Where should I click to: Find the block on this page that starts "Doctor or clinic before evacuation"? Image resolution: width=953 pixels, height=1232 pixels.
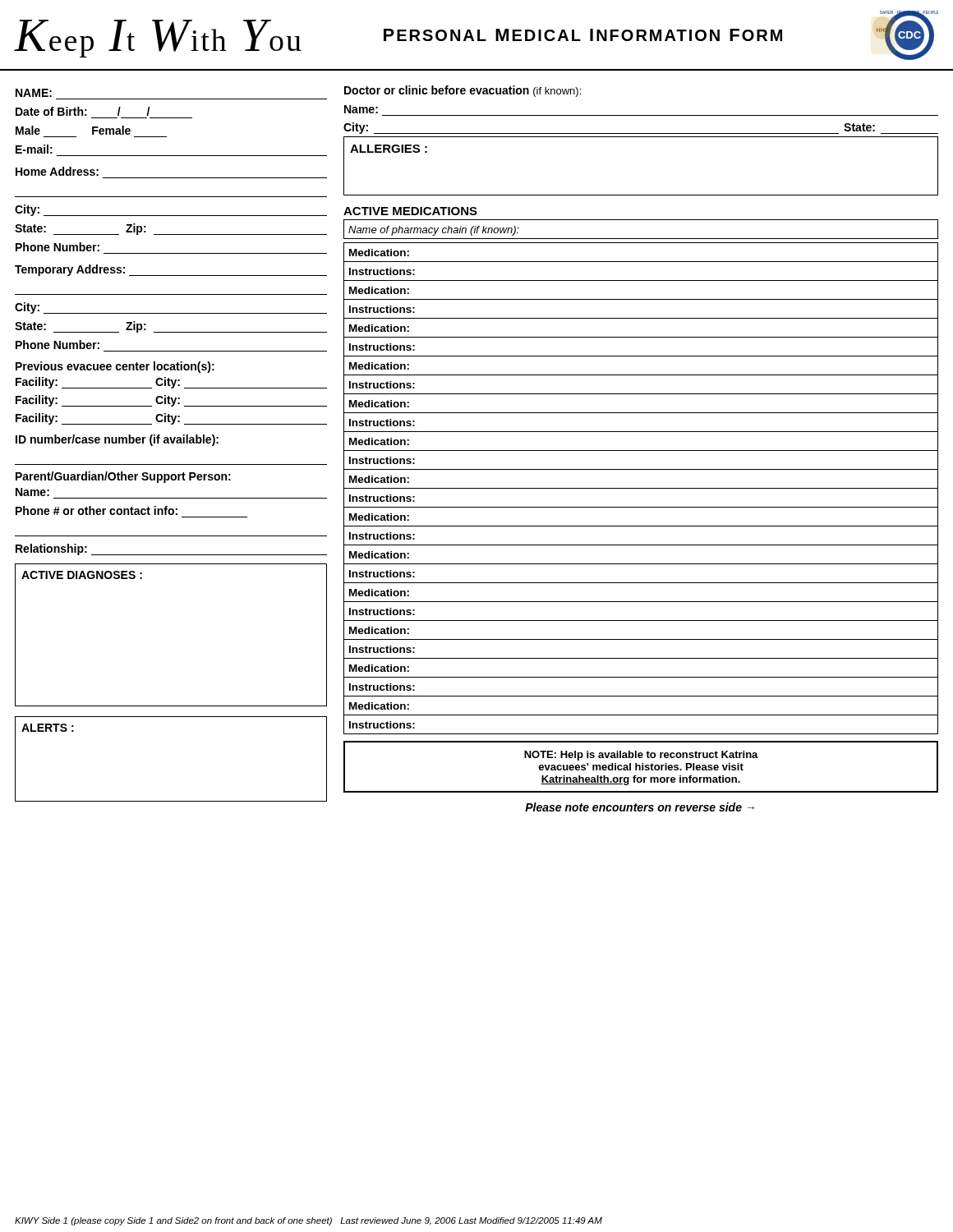coord(641,109)
